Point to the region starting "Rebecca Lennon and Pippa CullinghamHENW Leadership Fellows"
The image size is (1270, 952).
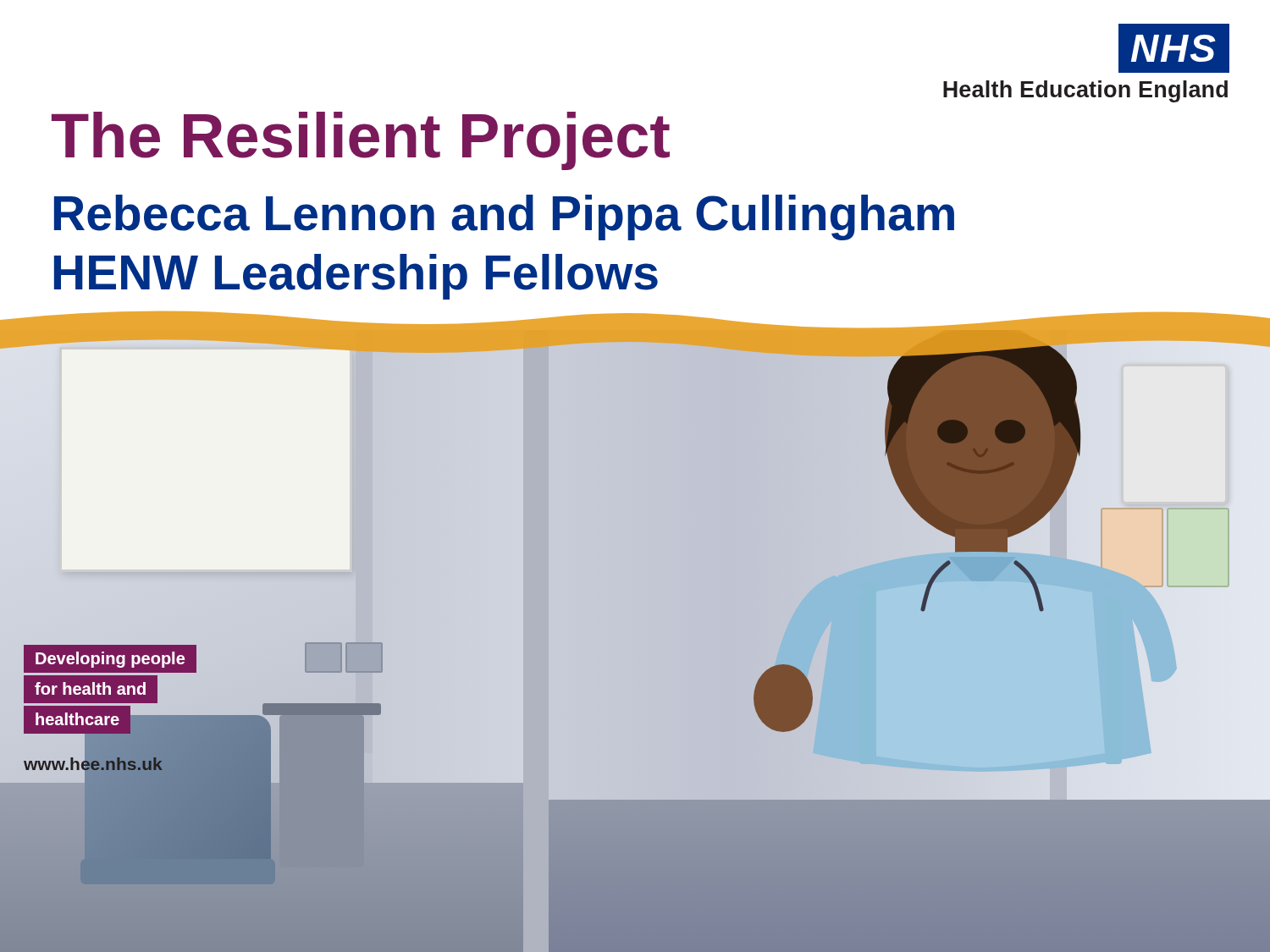pyautogui.click(x=504, y=243)
